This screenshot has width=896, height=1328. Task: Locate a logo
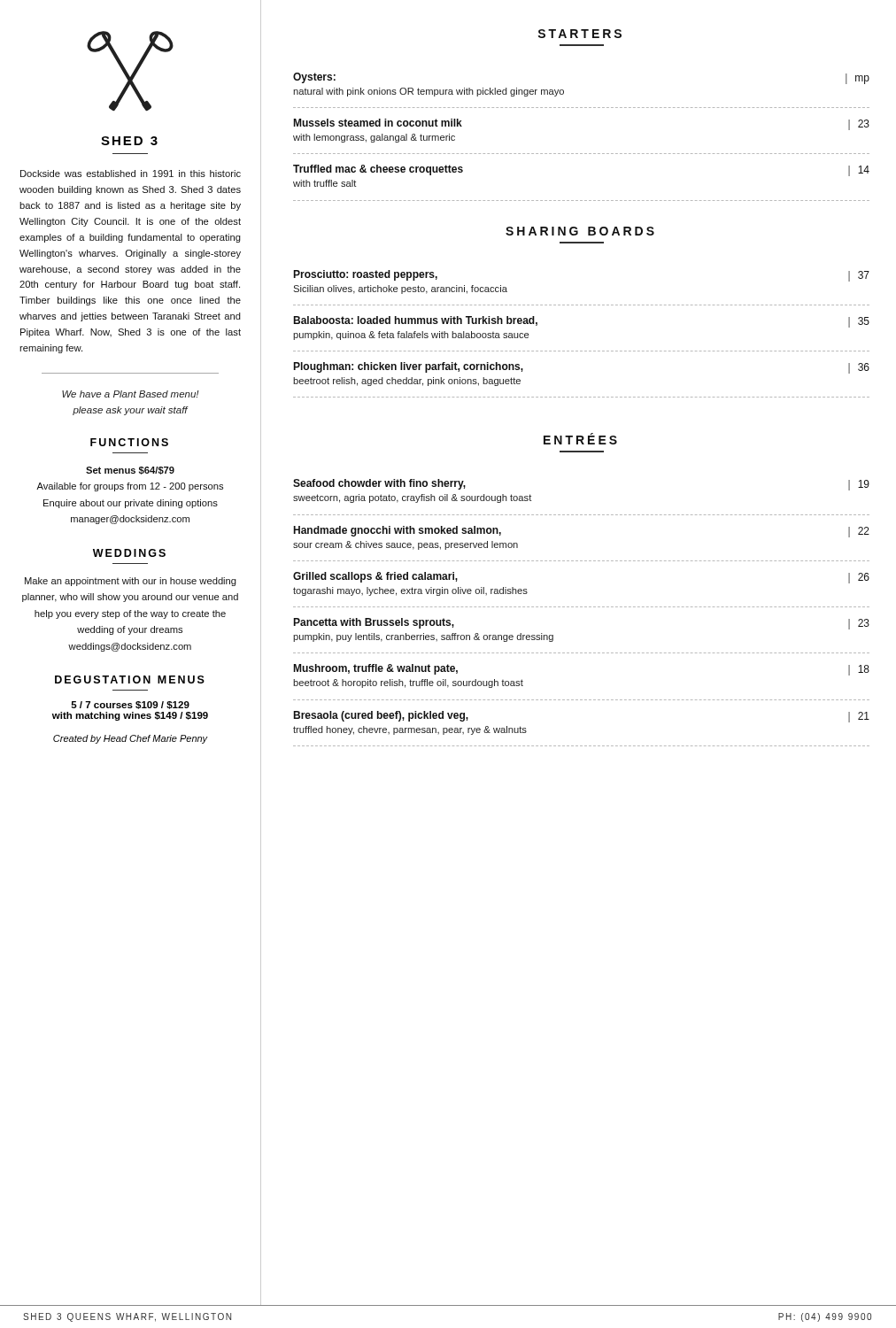pyautogui.click(x=130, y=73)
